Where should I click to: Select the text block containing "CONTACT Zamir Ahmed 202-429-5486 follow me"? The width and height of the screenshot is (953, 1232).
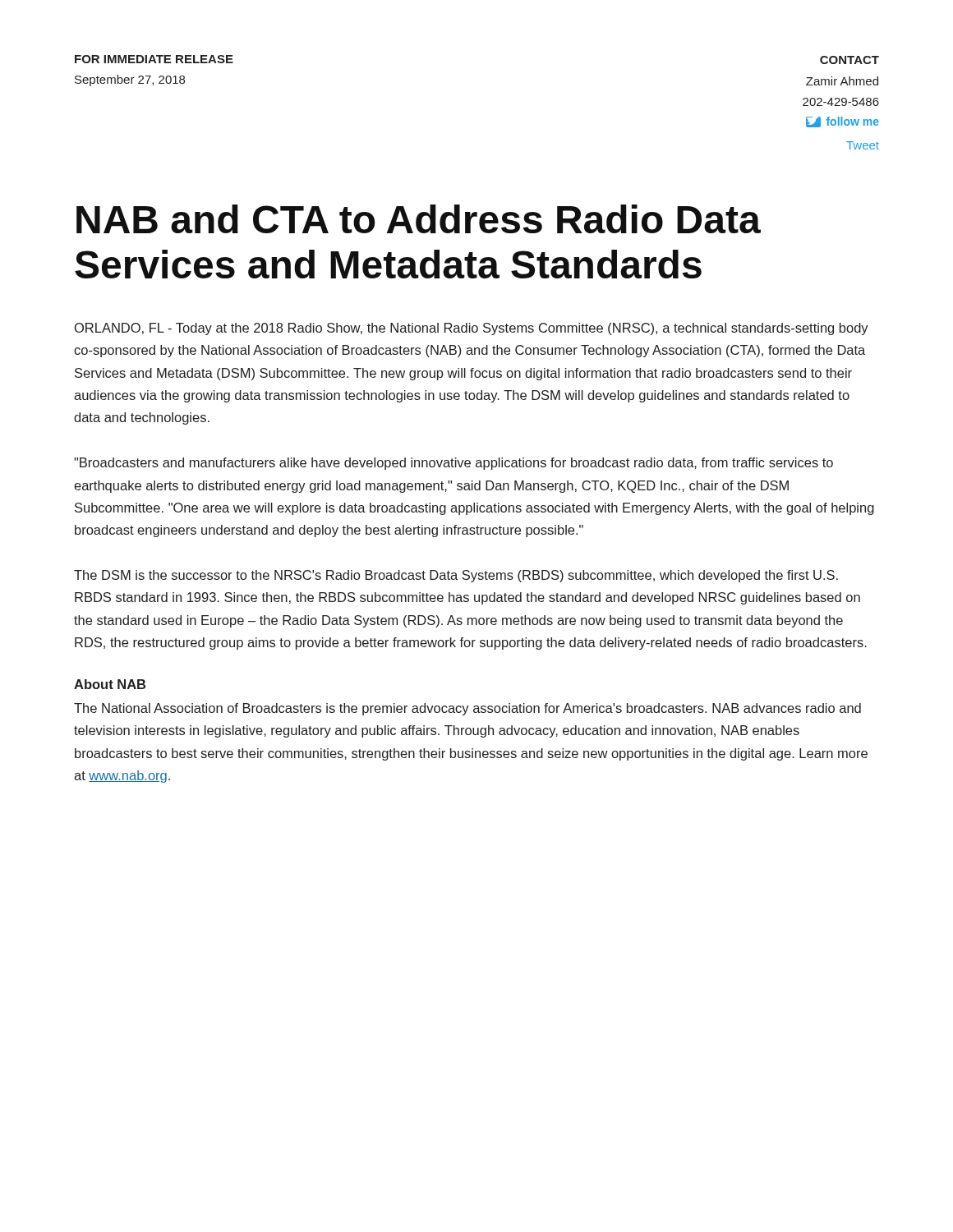pyautogui.click(x=841, y=102)
